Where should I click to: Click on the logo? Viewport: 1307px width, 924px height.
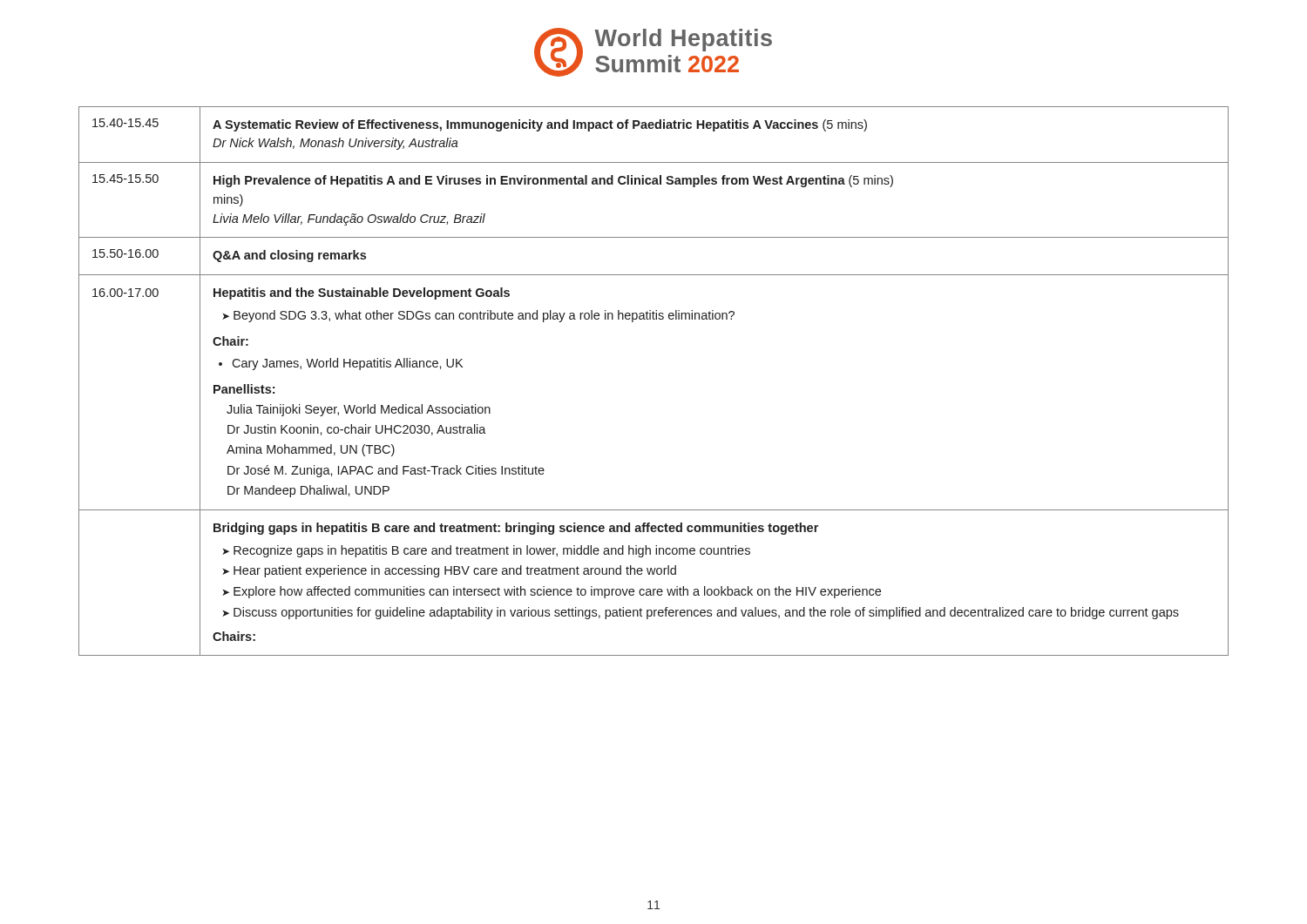pyautogui.click(x=654, y=49)
